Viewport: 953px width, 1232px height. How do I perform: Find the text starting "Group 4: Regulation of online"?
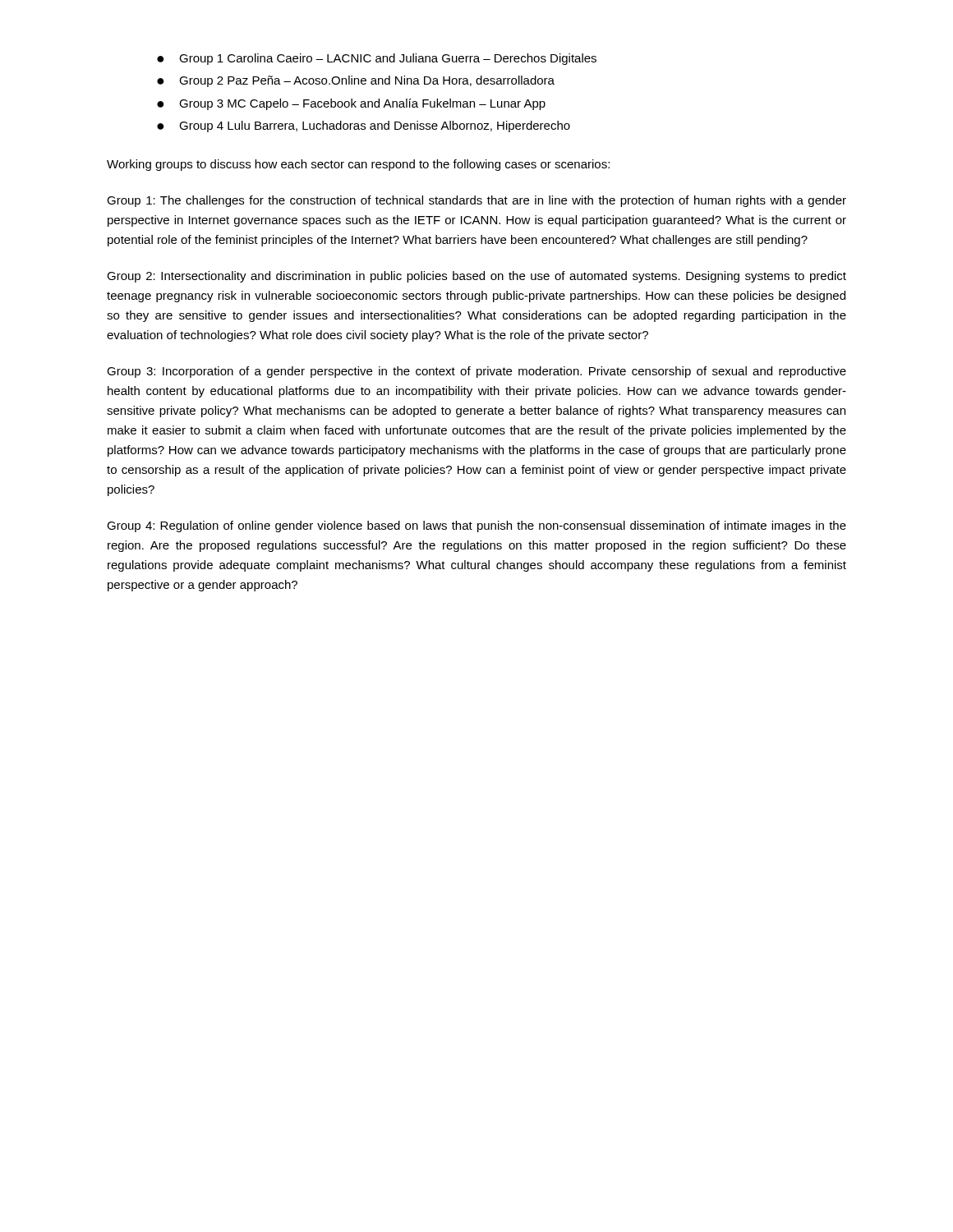point(476,554)
